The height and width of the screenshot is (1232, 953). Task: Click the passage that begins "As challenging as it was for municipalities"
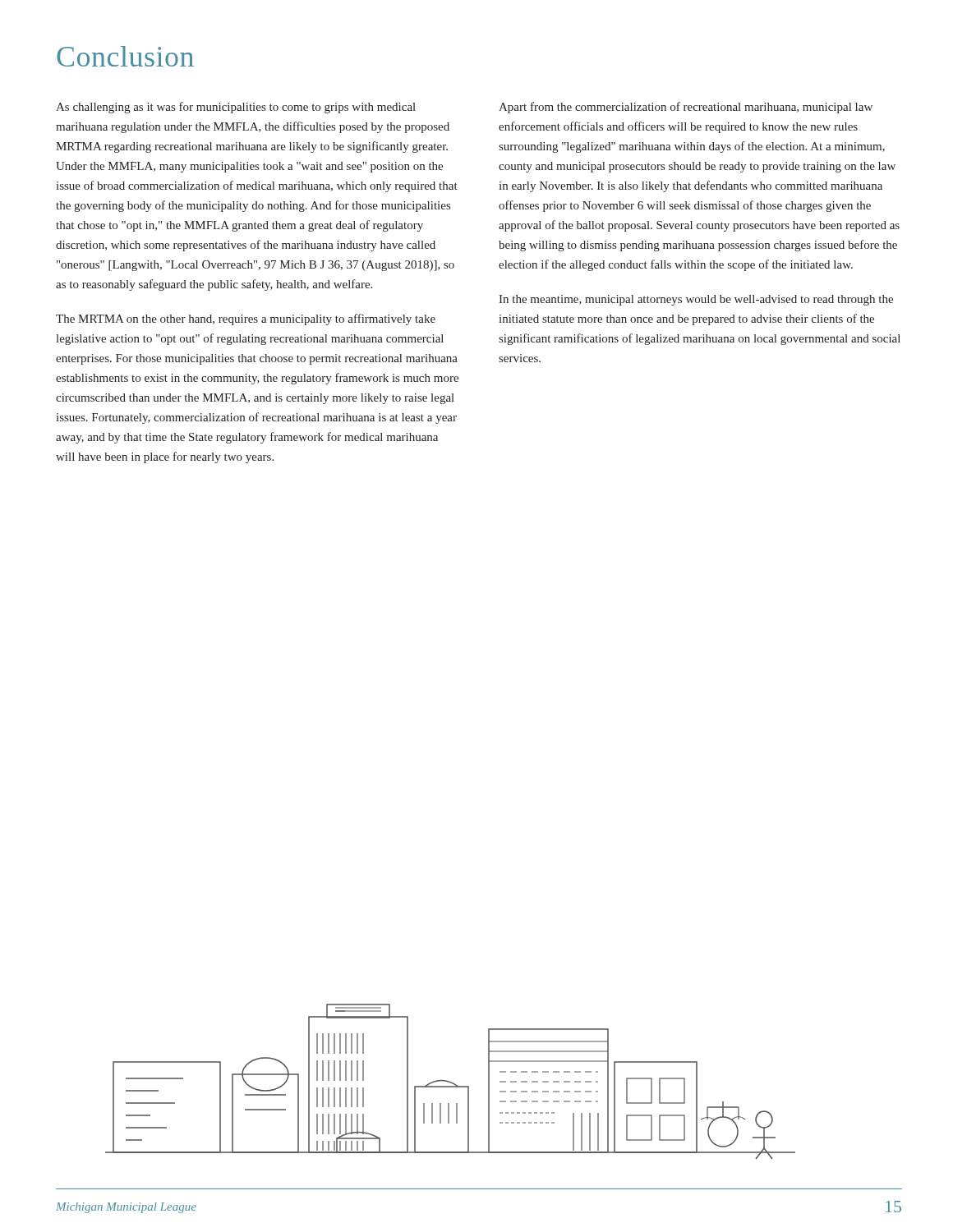pos(258,196)
